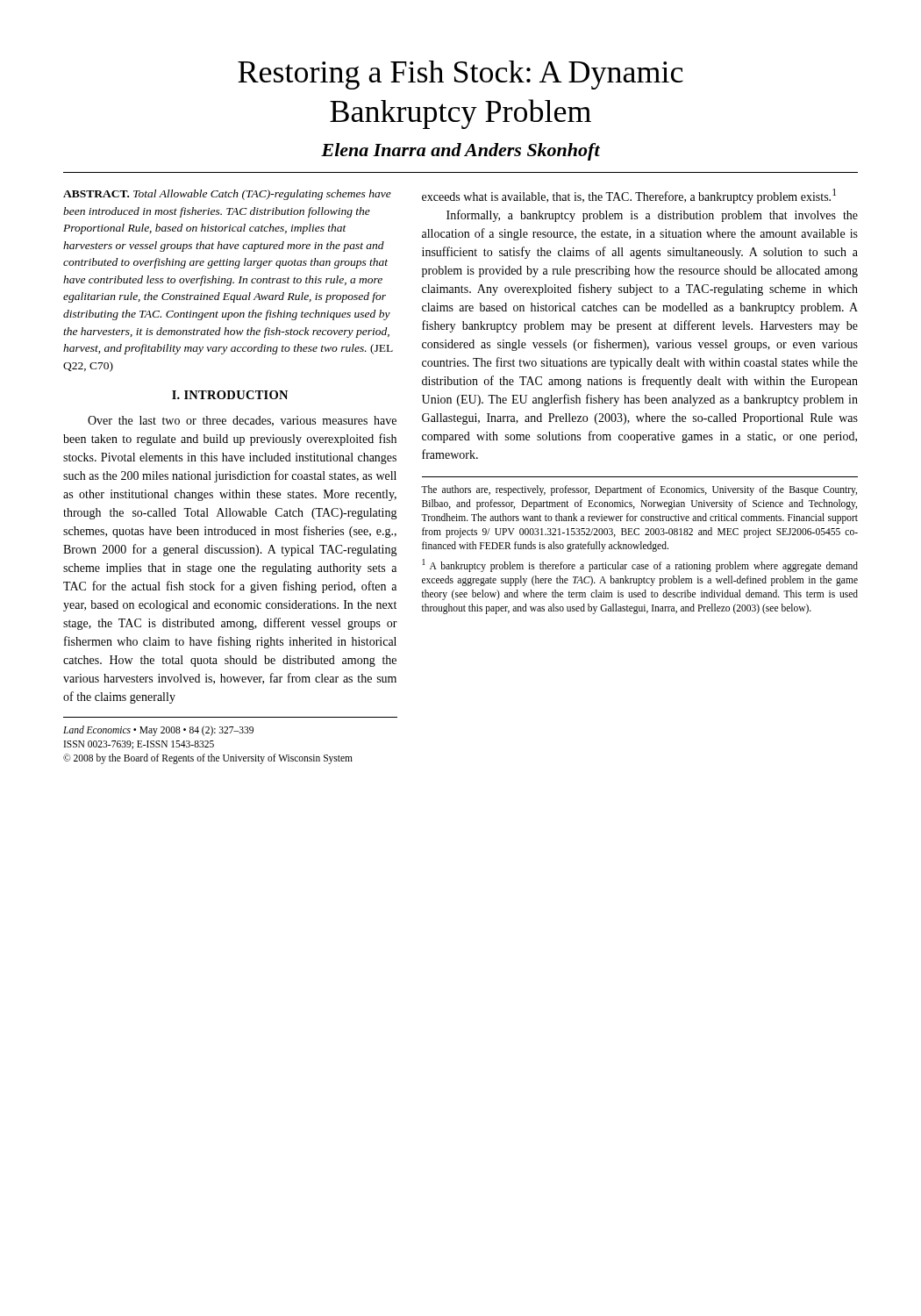Select the passage starting "Land Economics • May 2008 • 84 (2):"
Screen dimensions: 1316x921
click(230, 744)
